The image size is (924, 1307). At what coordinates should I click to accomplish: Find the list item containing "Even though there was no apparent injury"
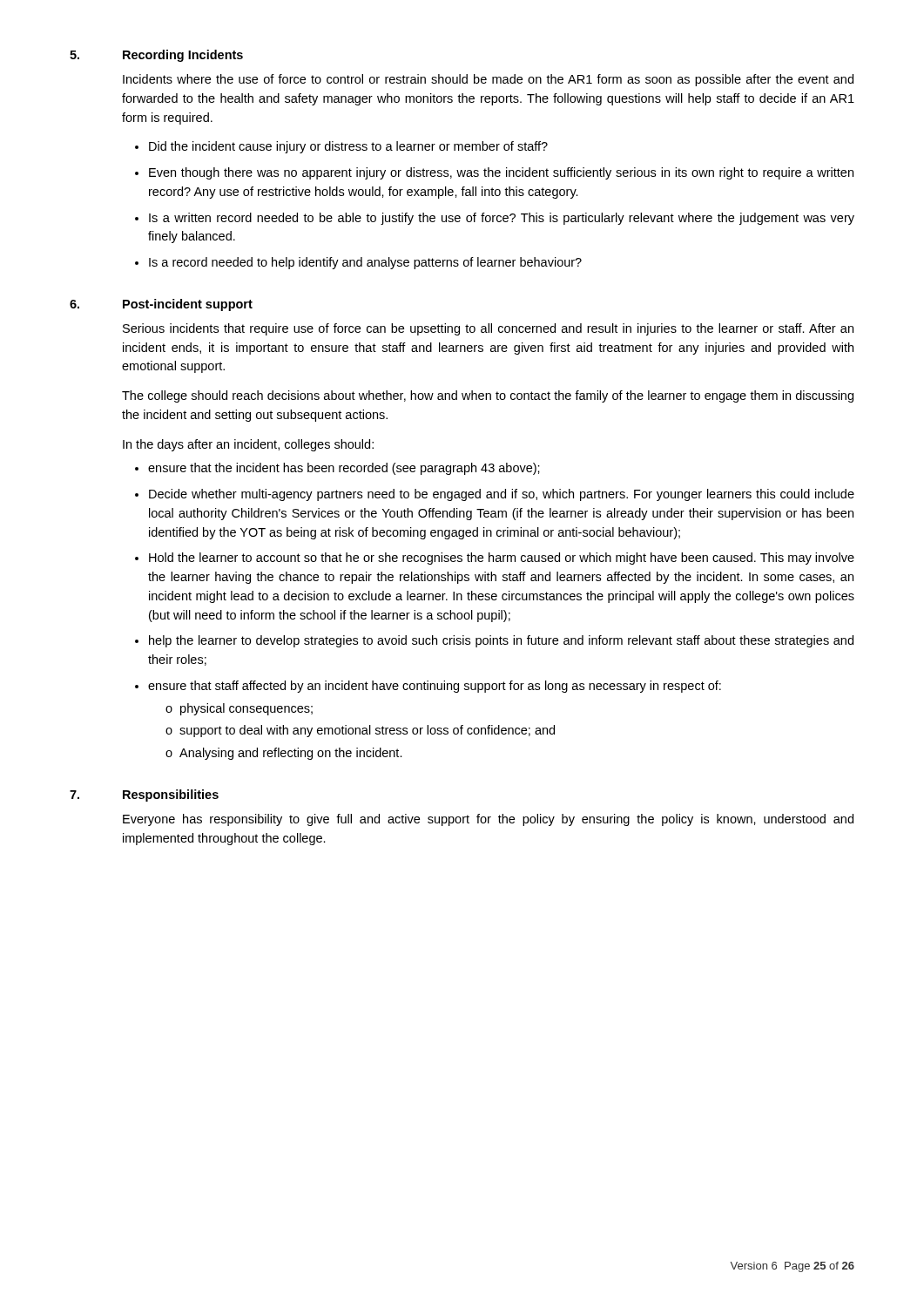click(x=501, y=182)
